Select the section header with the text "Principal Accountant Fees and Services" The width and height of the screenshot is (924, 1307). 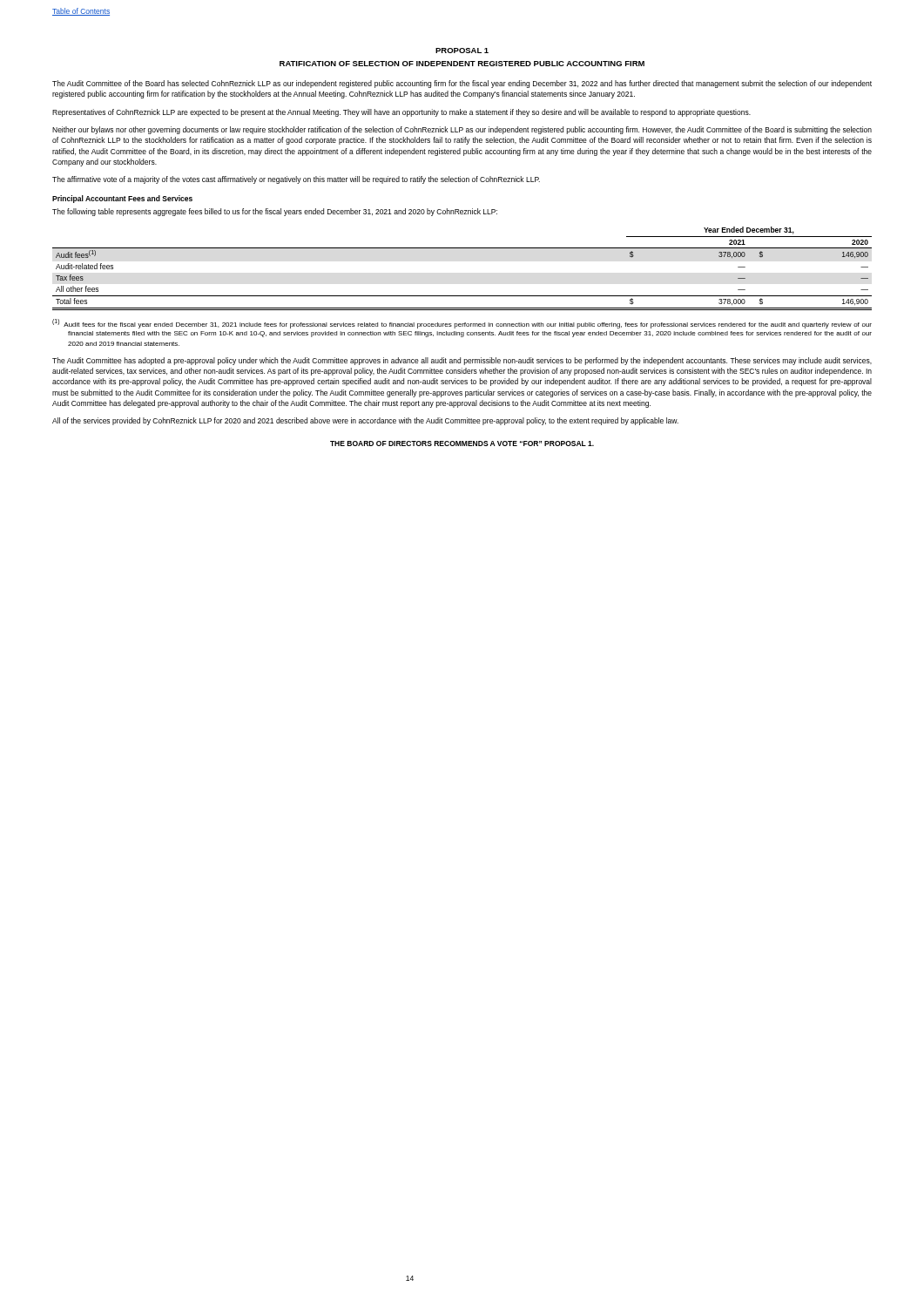(122, 198)
